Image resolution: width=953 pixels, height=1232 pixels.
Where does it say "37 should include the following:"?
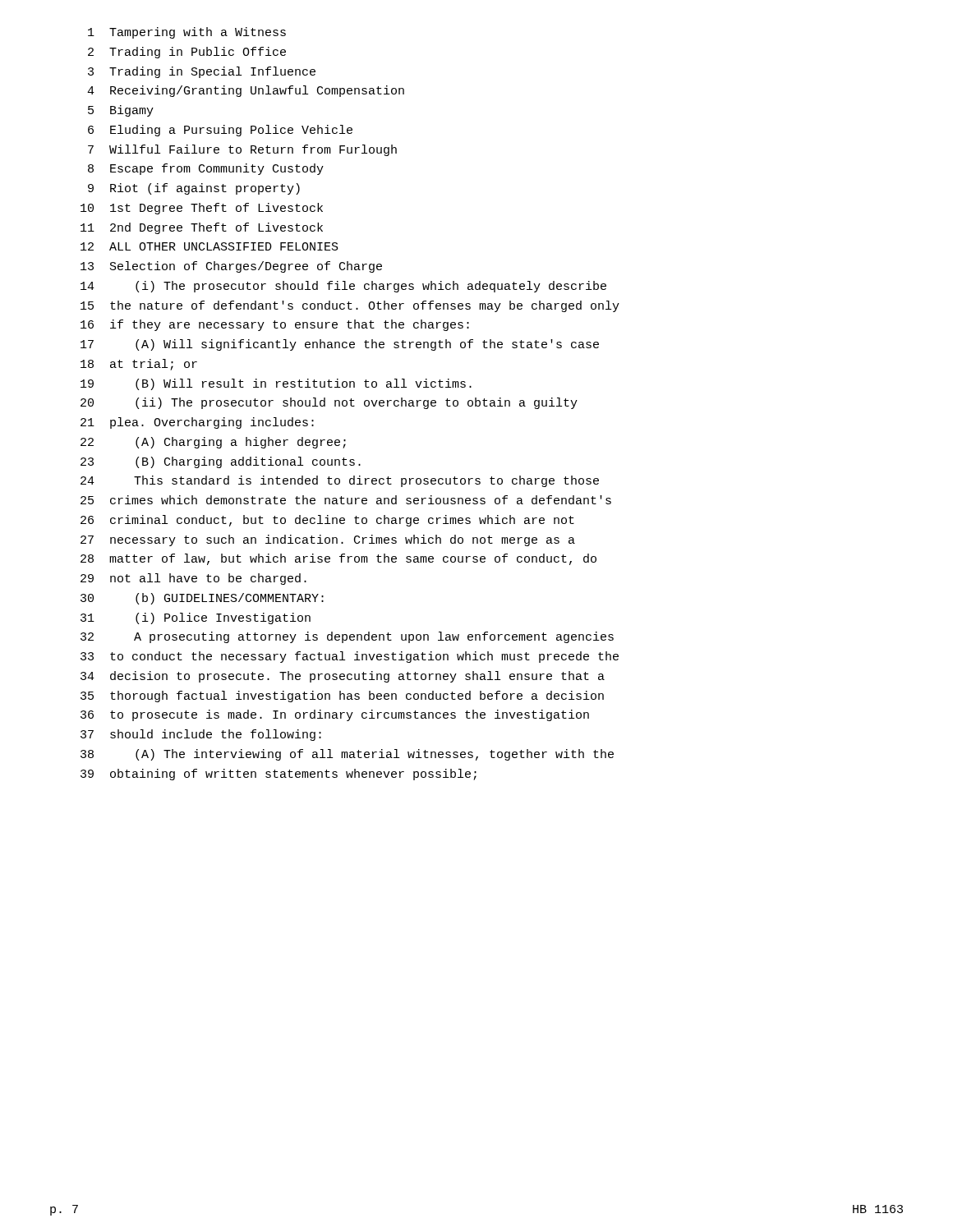pyautogui.click(x=201, y=735)
